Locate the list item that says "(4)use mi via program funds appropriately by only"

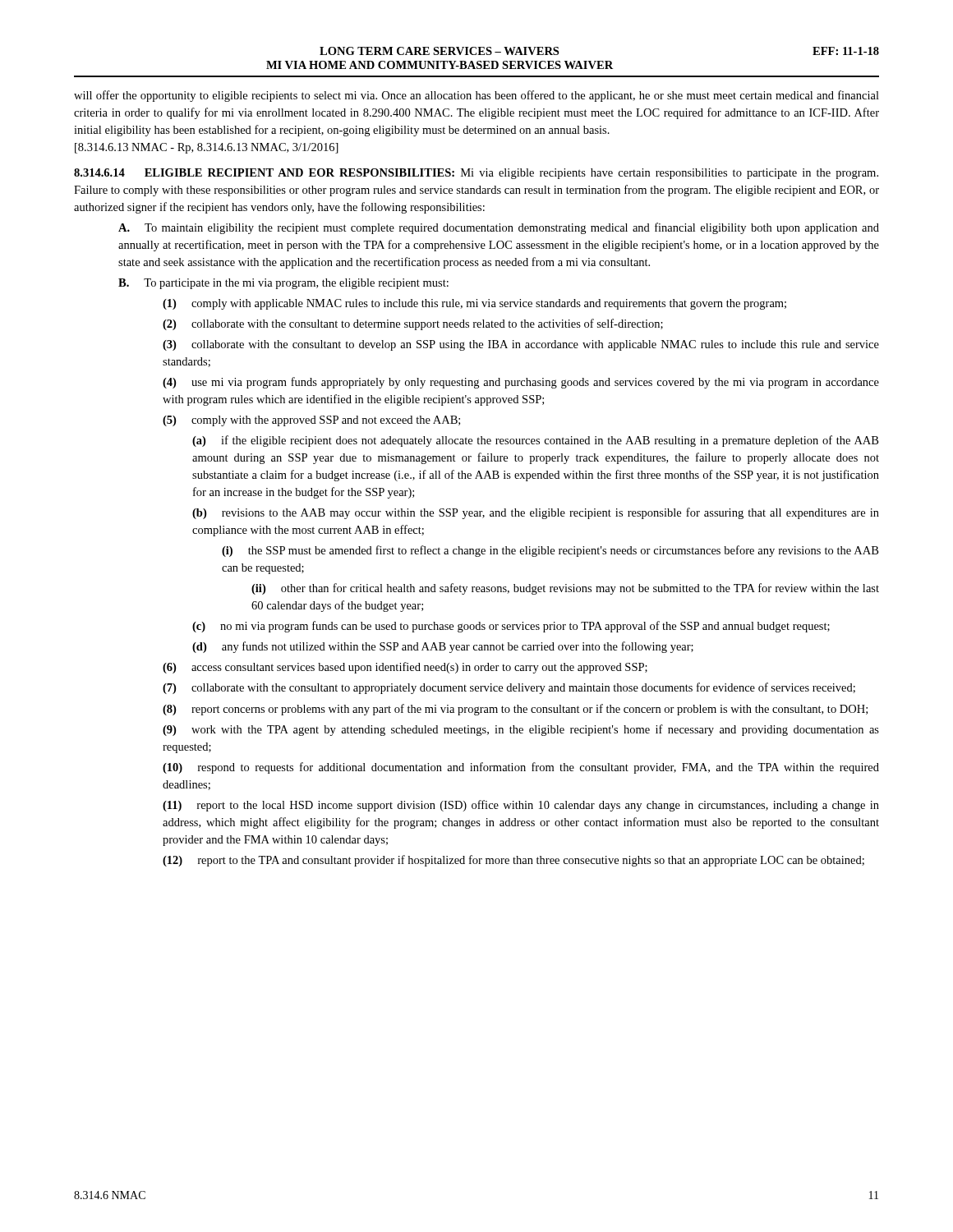click(x=521, y=391)
